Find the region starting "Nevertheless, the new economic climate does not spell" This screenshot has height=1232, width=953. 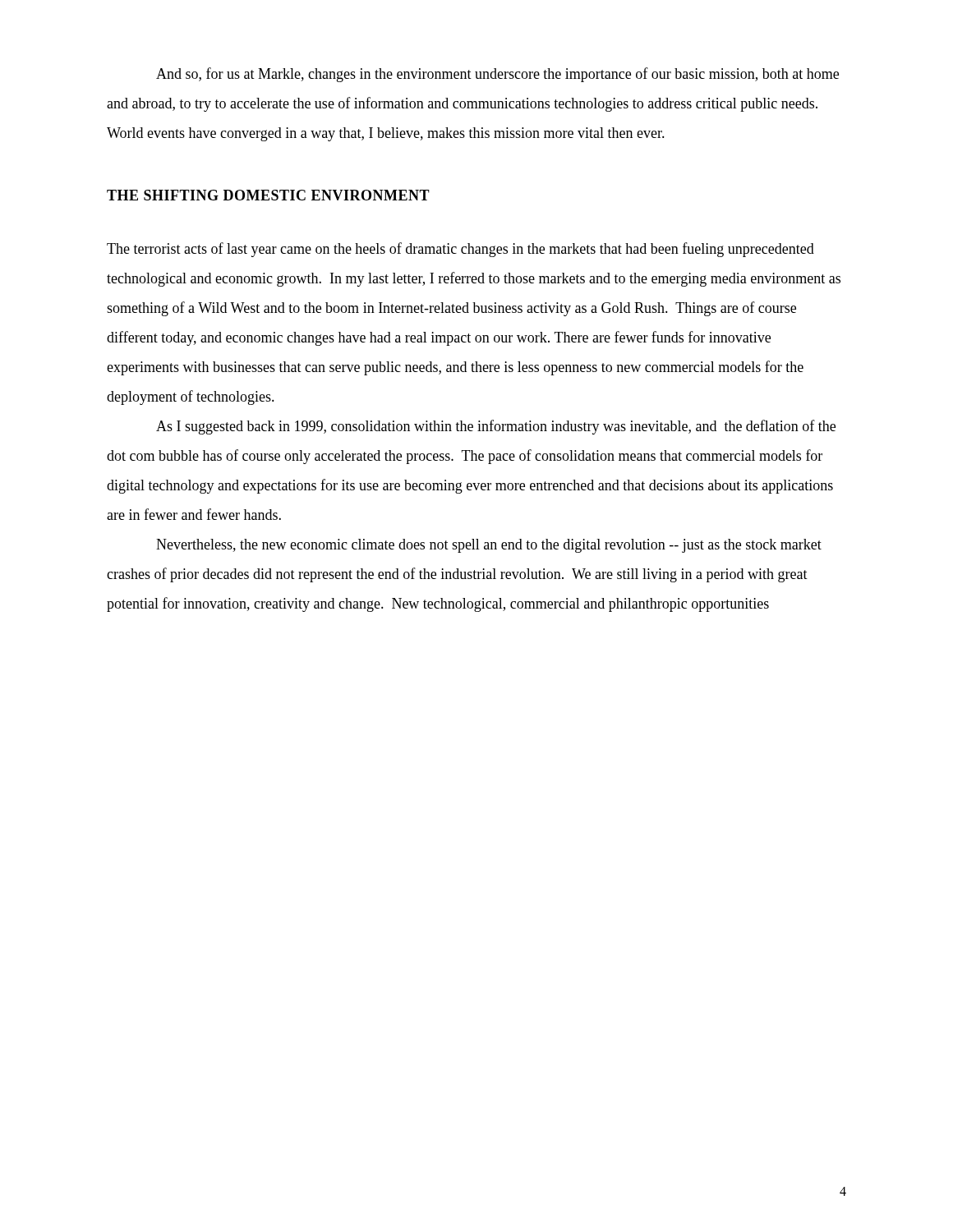click(x=476, y=574)
